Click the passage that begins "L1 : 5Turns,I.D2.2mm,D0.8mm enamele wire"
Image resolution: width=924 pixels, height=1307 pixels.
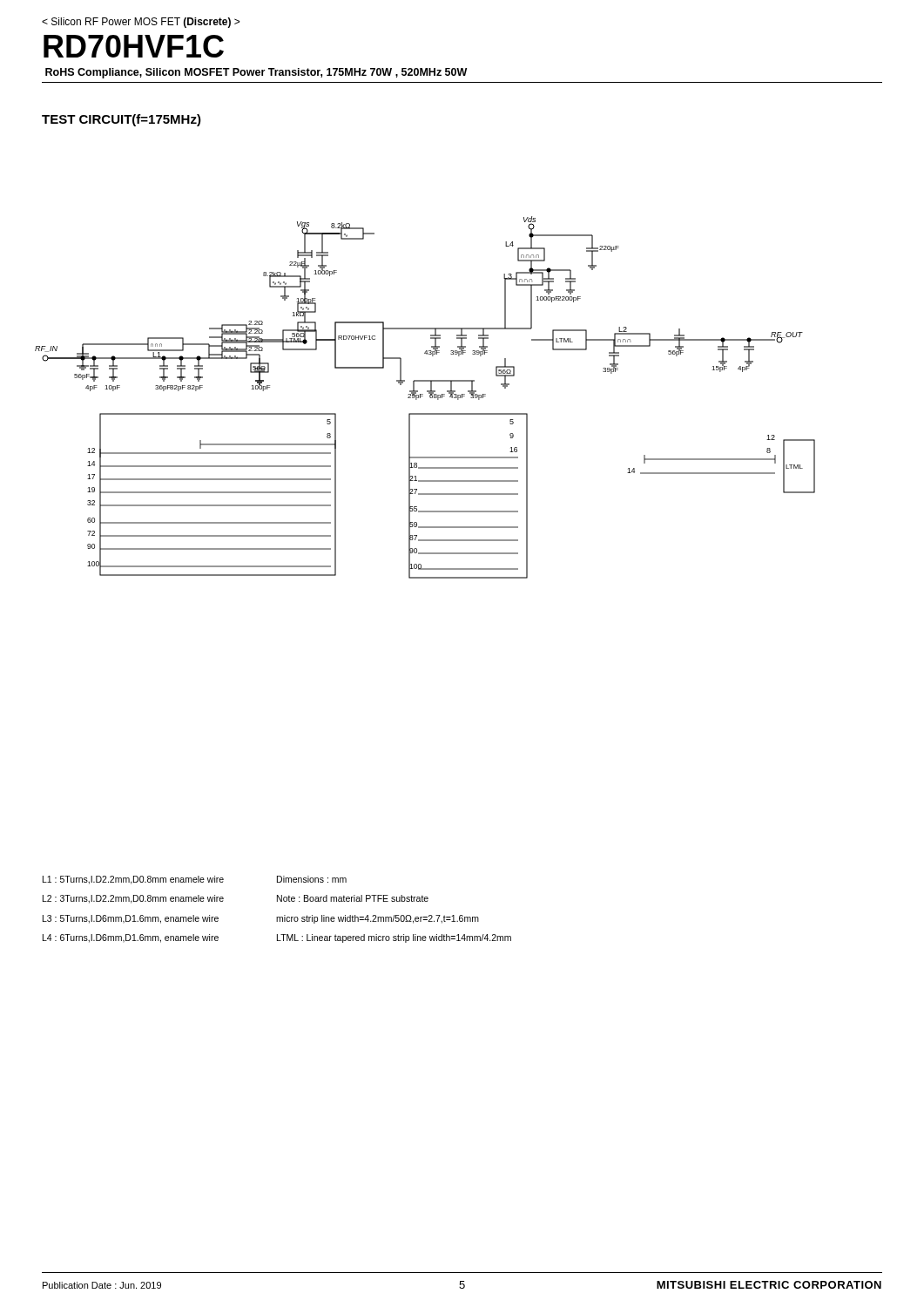tap(462, 908)
